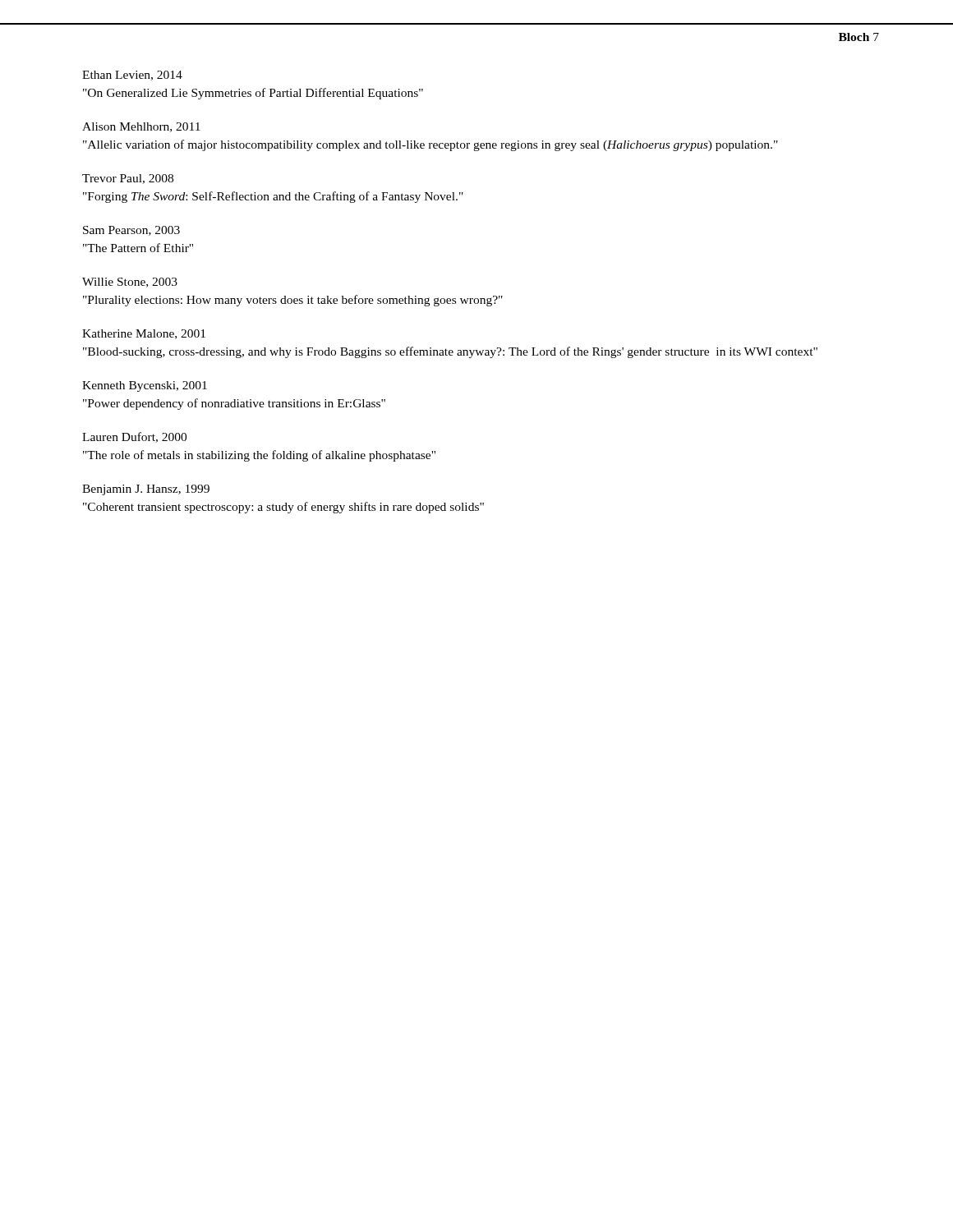This screenshot has height=1232, width=953.
Task: Select the text block that says "Lauren Dufort, 2000 "The role"
Action: pyautogui.click(x=134, y=437)
